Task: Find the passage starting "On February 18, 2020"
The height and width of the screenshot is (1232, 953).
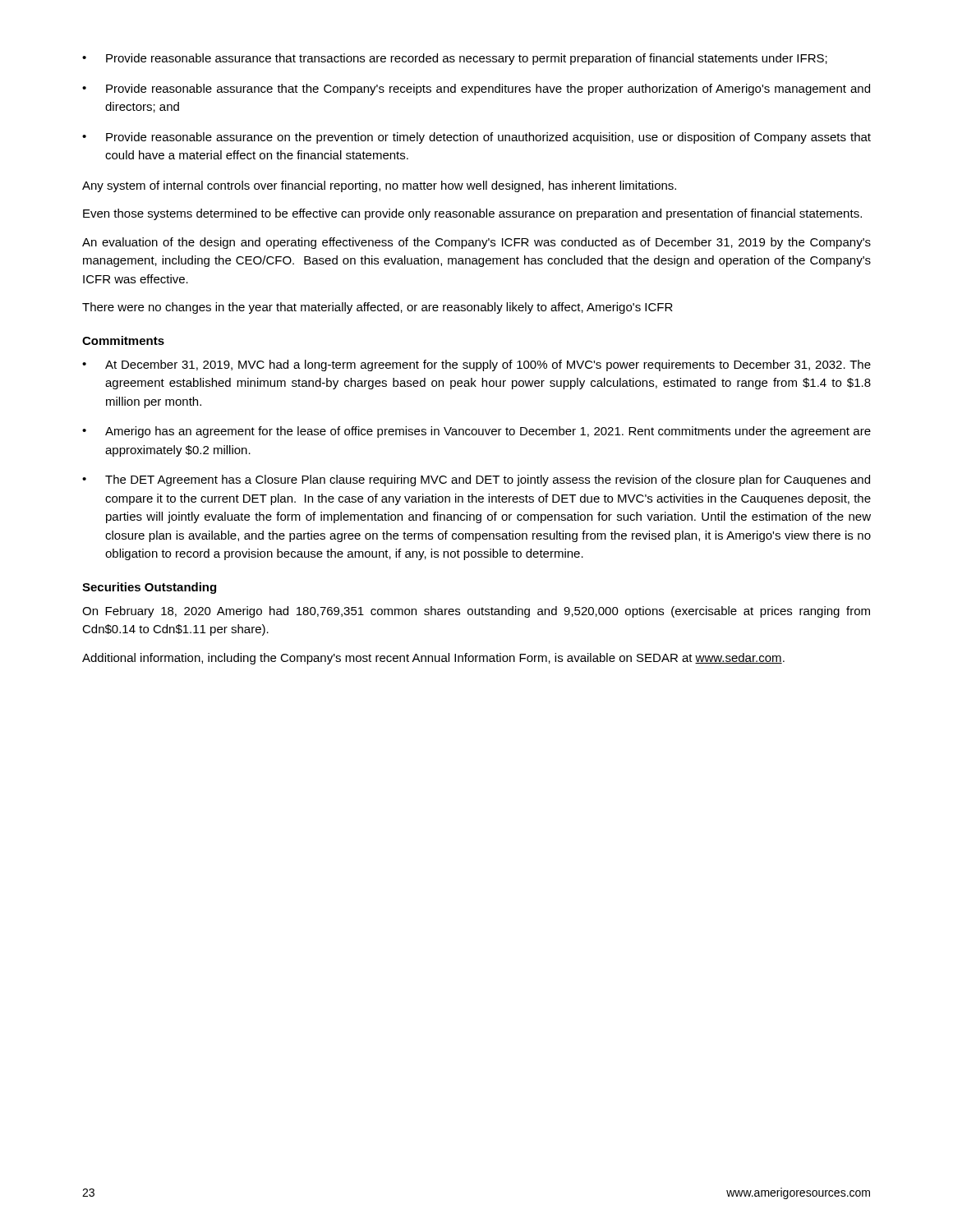Action: pos(476,620)
